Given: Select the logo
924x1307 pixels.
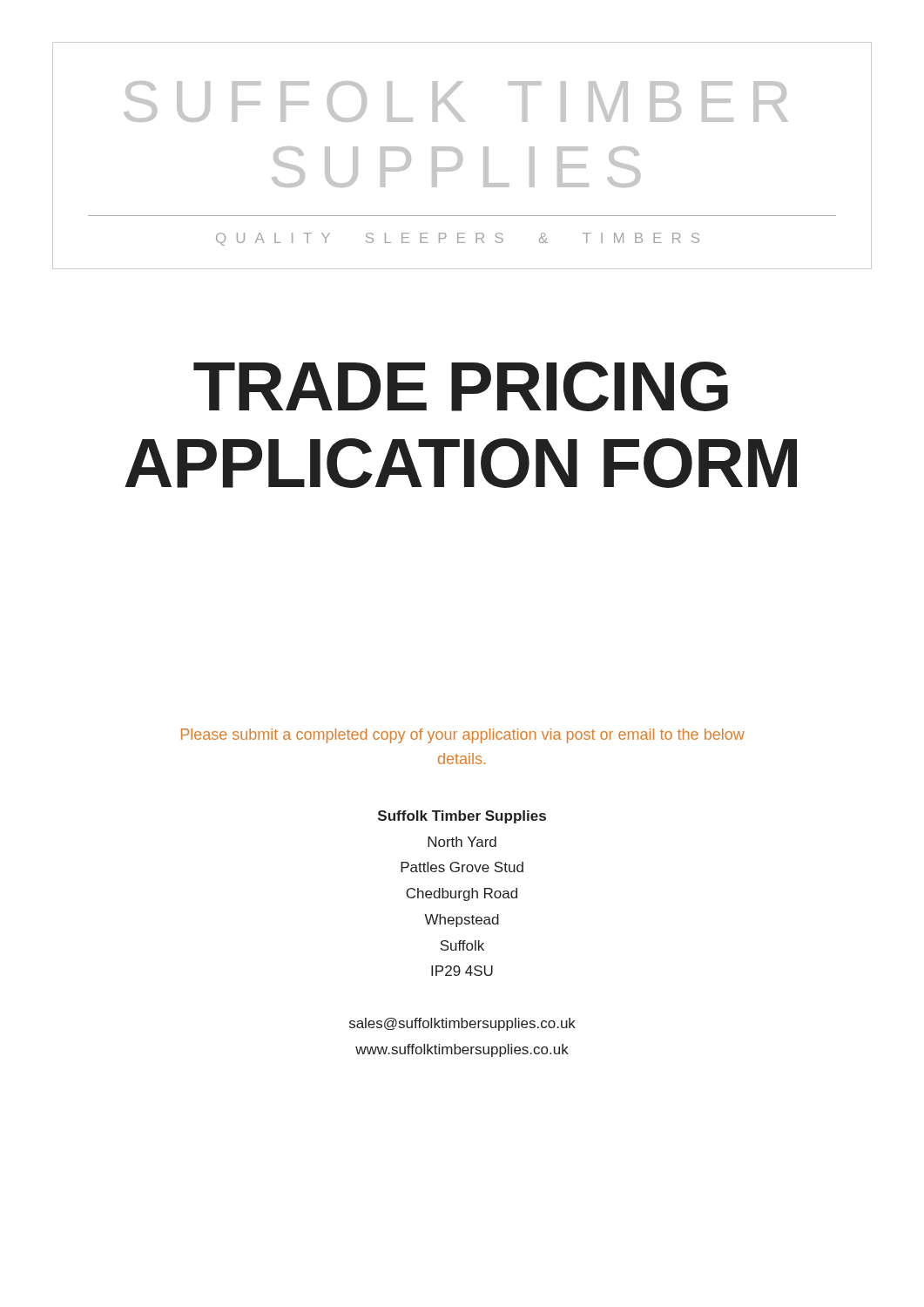Looking at the screenshot, I should click(462, 155).
